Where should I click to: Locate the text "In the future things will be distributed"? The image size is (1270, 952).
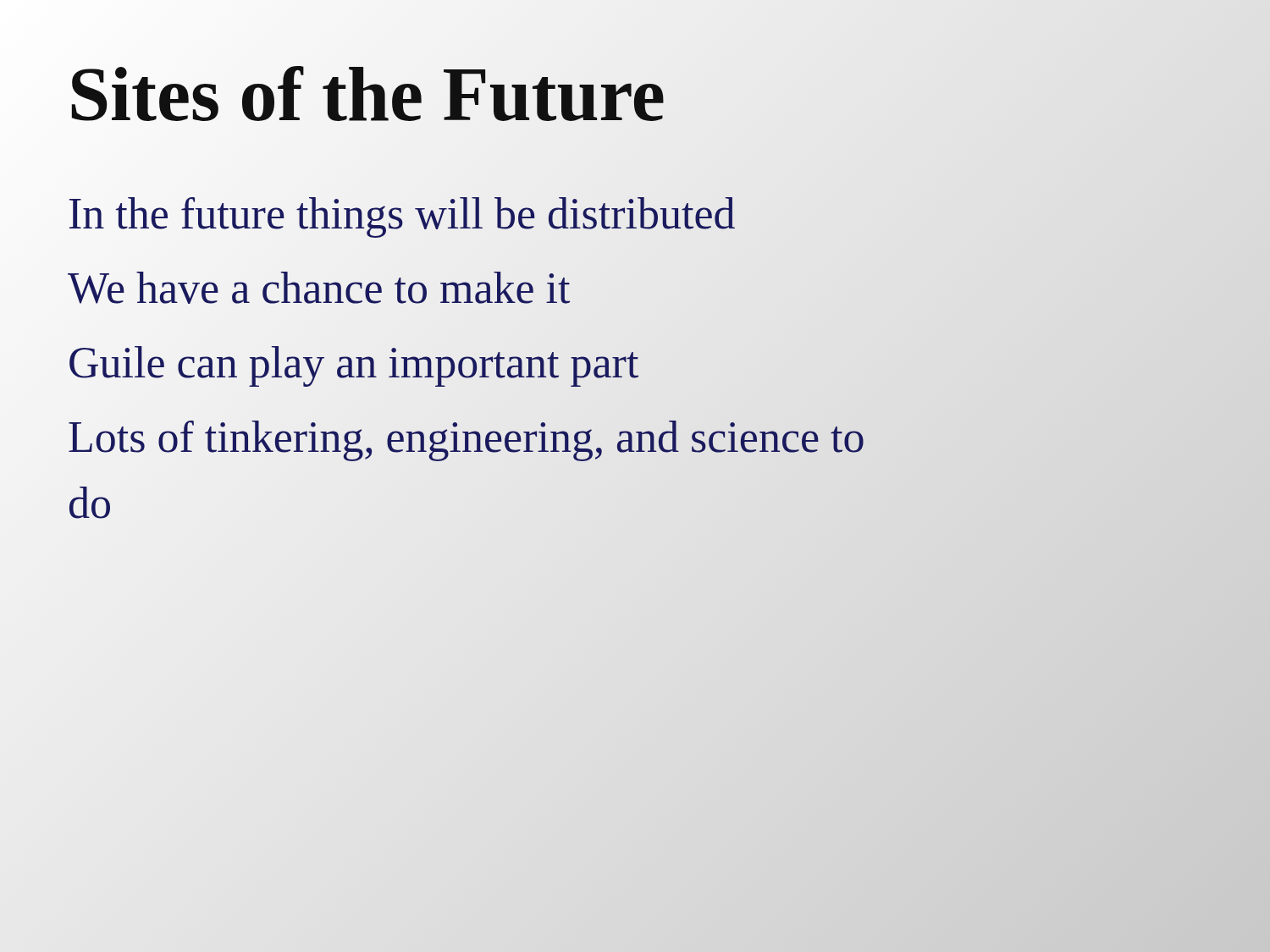(x=402, y=213)
